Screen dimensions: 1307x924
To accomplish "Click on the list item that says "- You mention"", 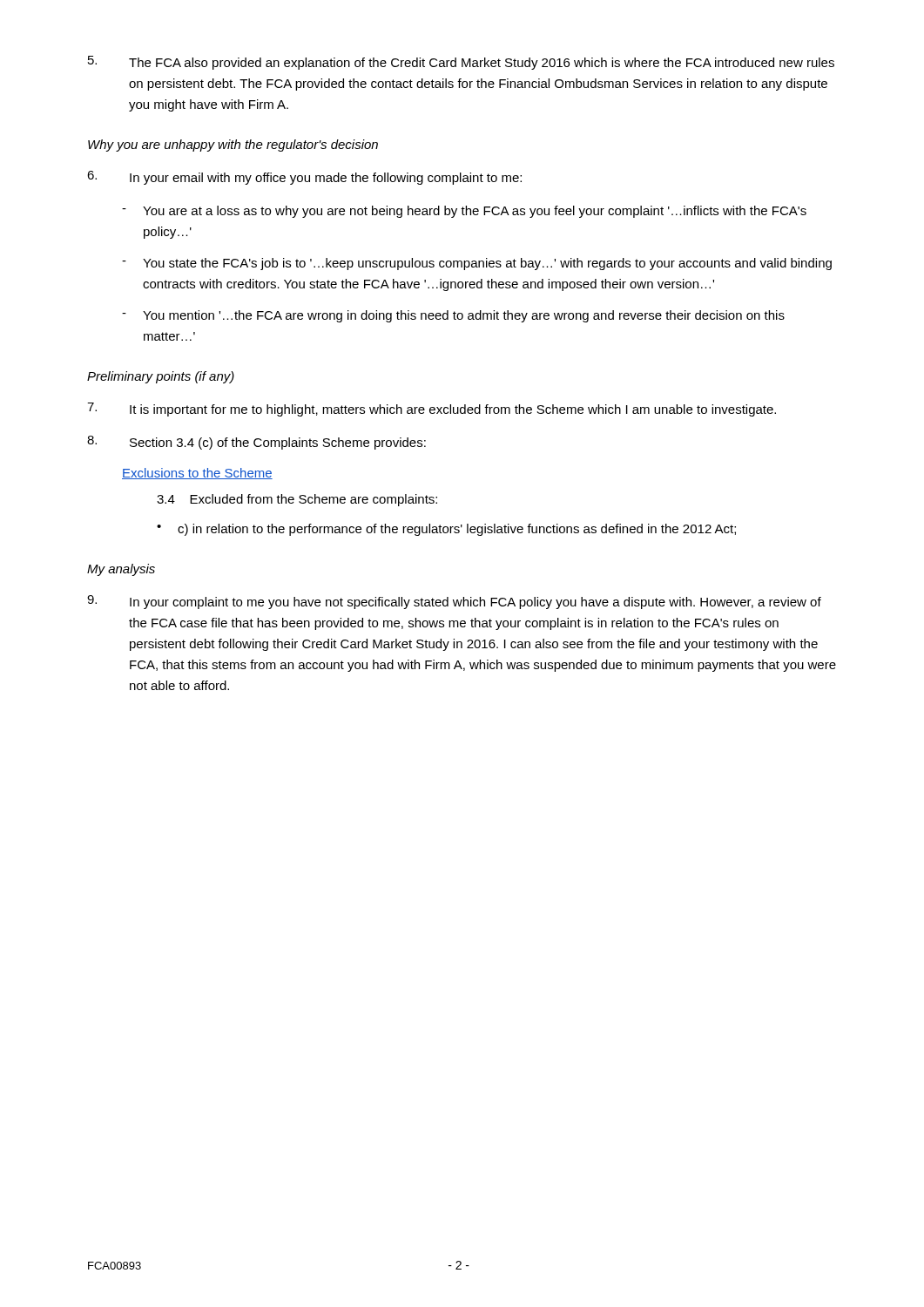I will [479, 326].
